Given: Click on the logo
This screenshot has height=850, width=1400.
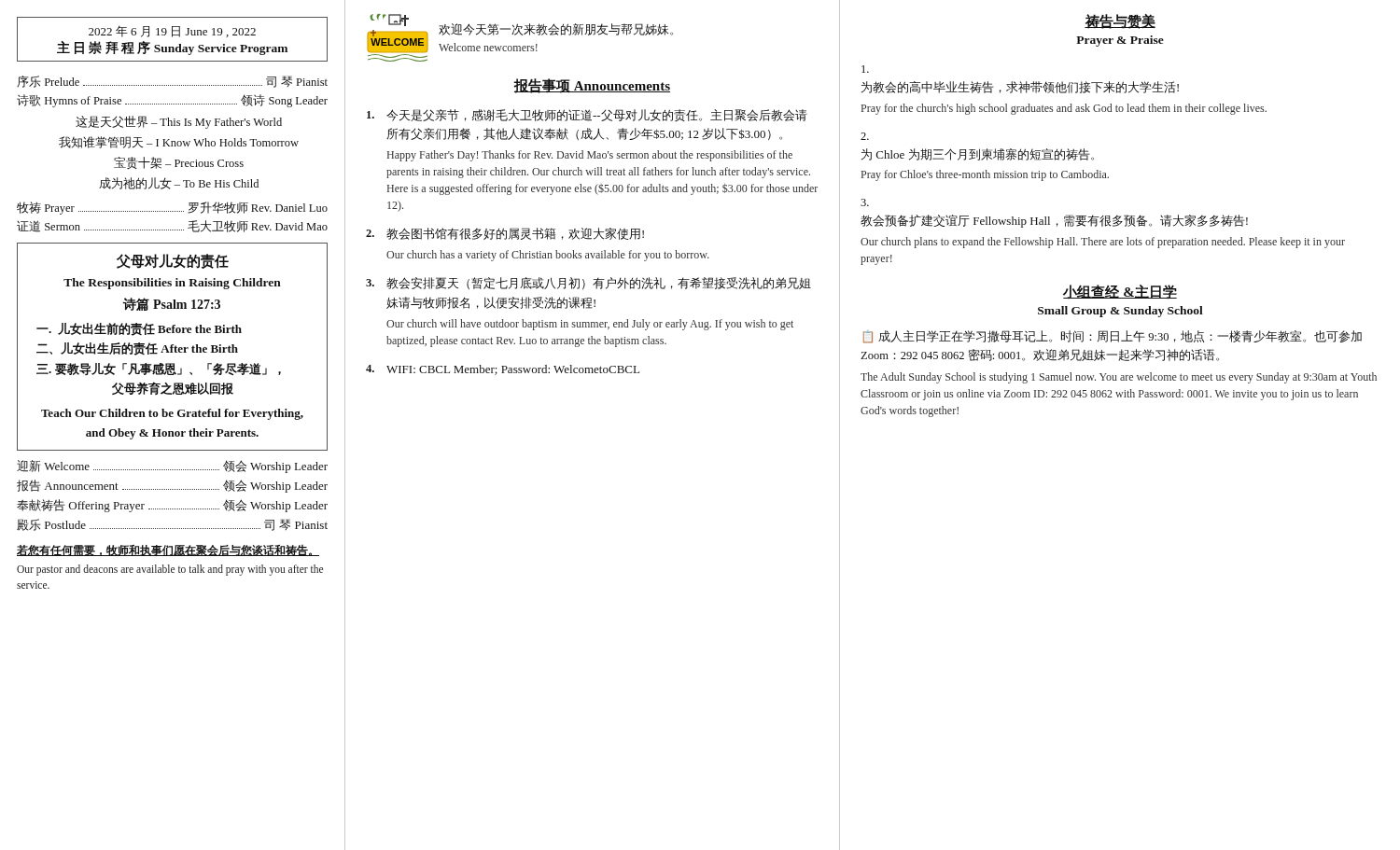Looking at the screenshot, I should click(398, 39).
